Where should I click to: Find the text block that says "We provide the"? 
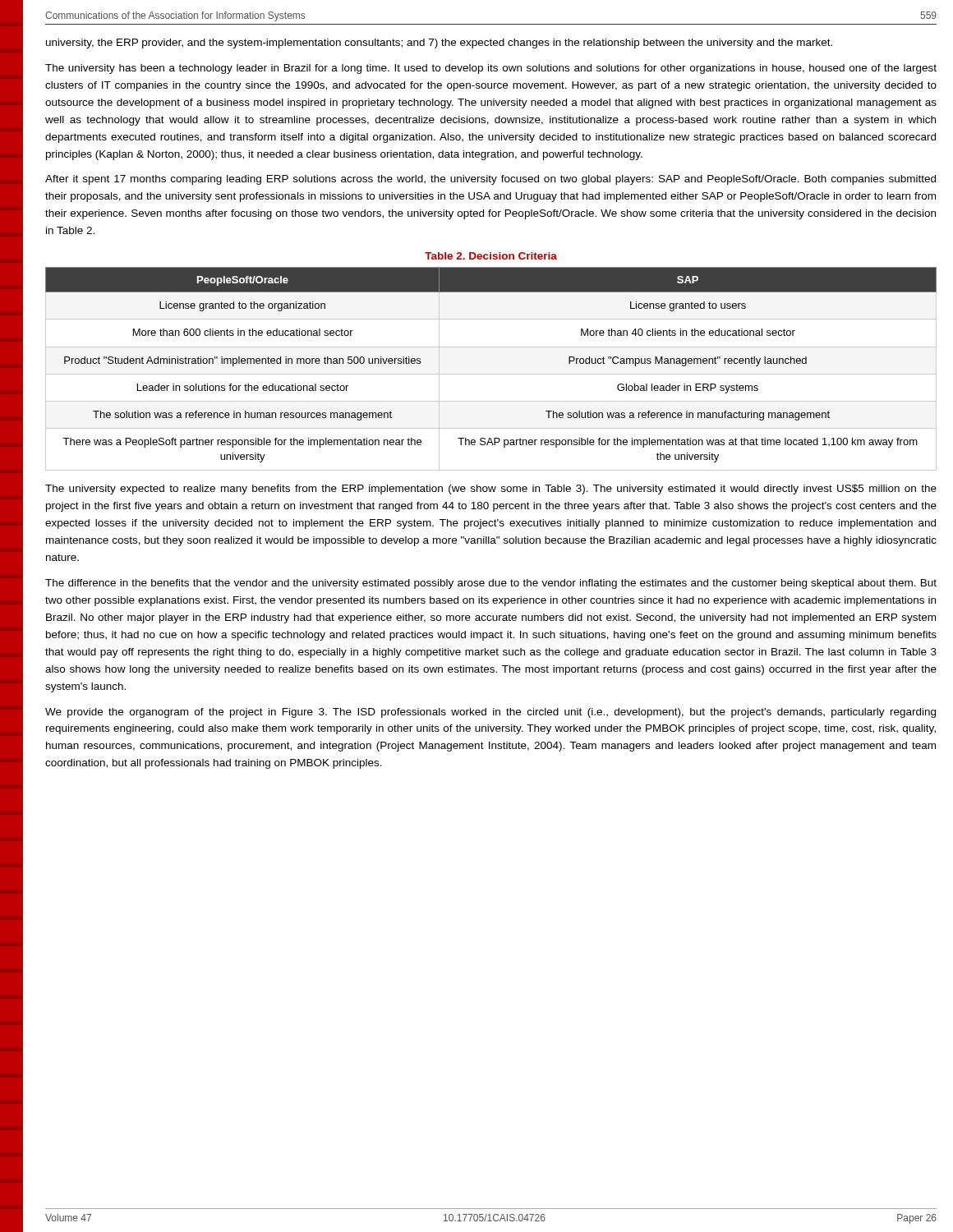[491, 737]
